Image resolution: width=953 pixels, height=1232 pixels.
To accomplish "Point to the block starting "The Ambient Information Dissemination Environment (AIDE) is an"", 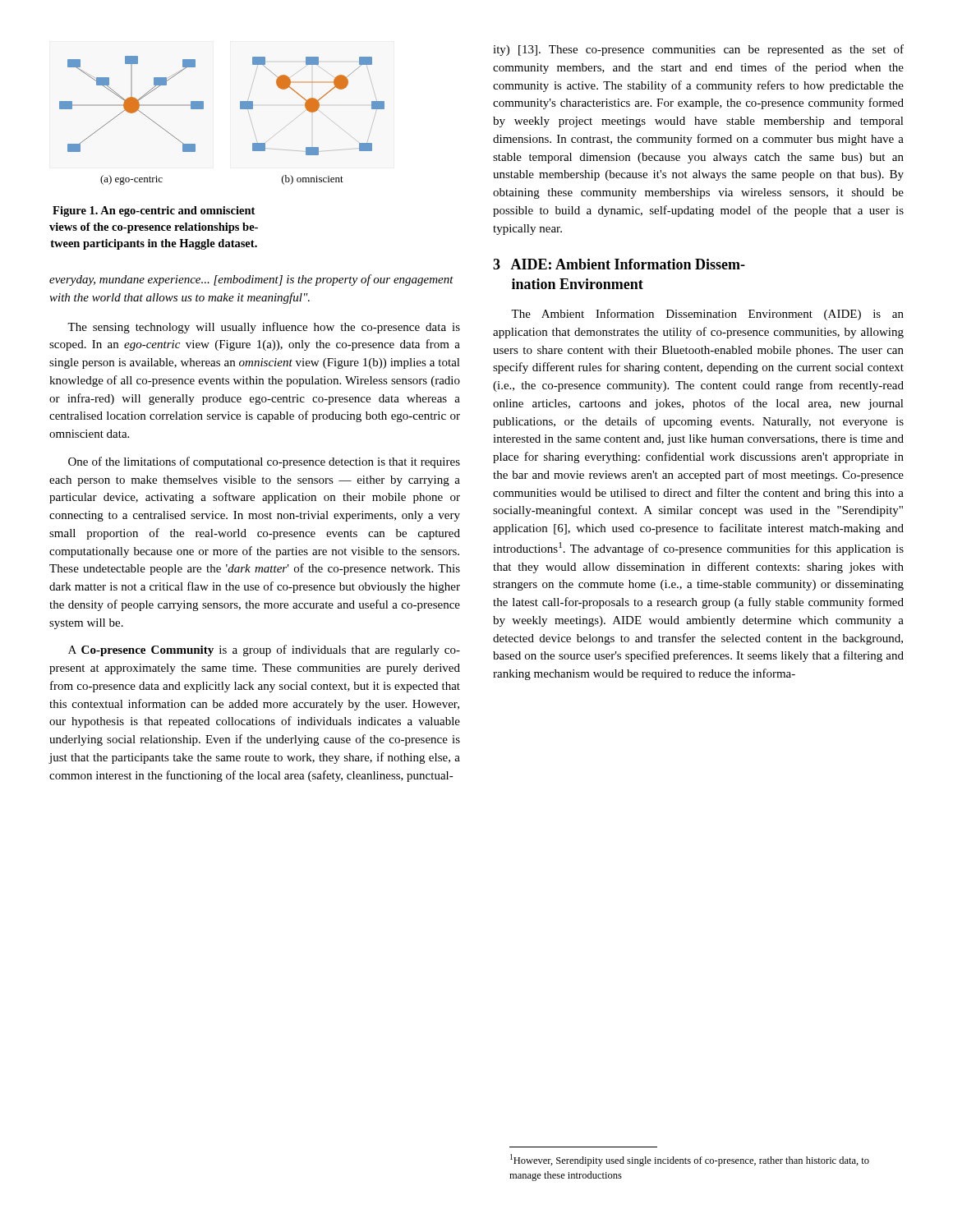I will [698, 494].
